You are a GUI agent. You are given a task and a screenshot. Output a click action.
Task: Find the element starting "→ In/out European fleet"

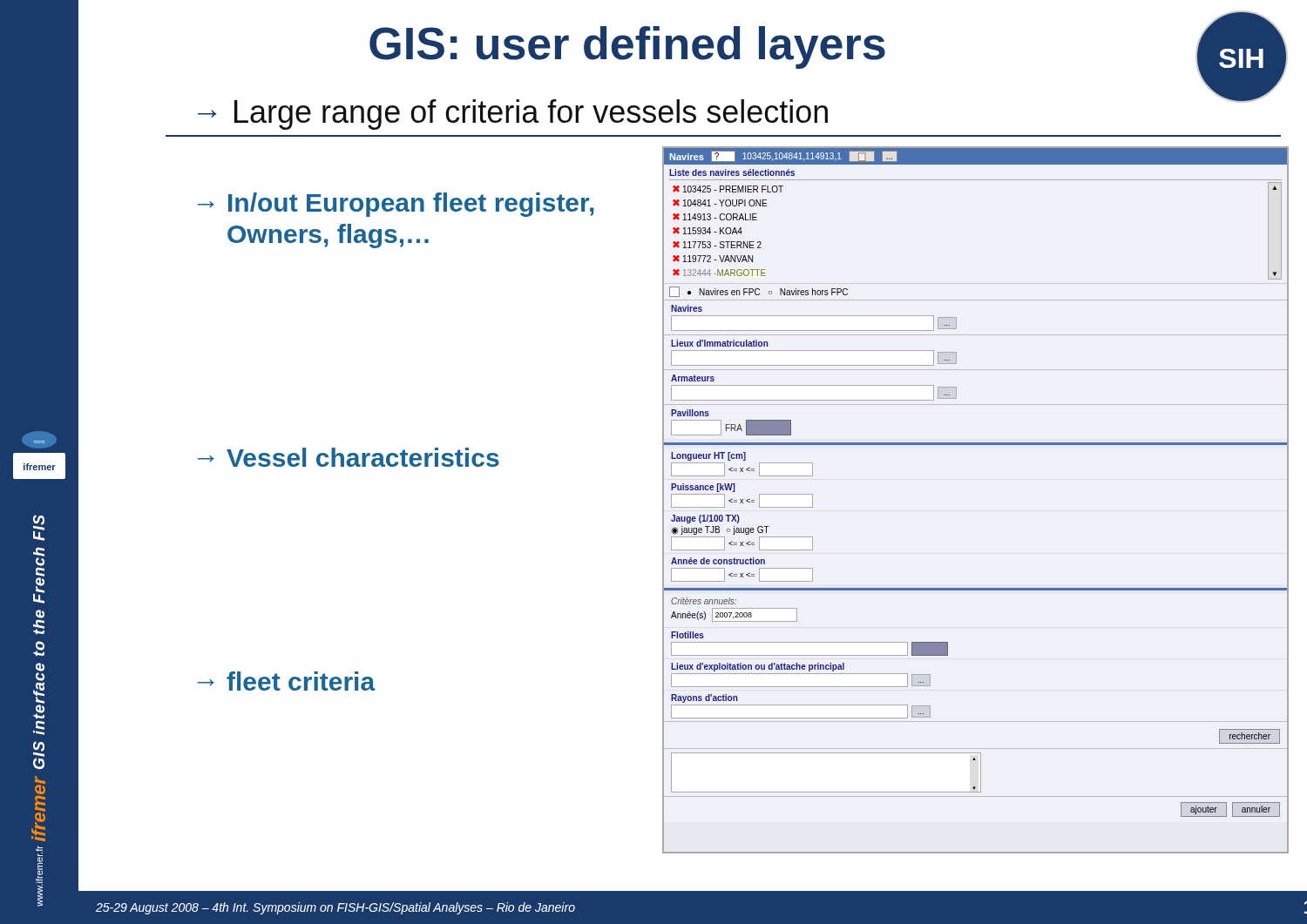tap(394, 219)
